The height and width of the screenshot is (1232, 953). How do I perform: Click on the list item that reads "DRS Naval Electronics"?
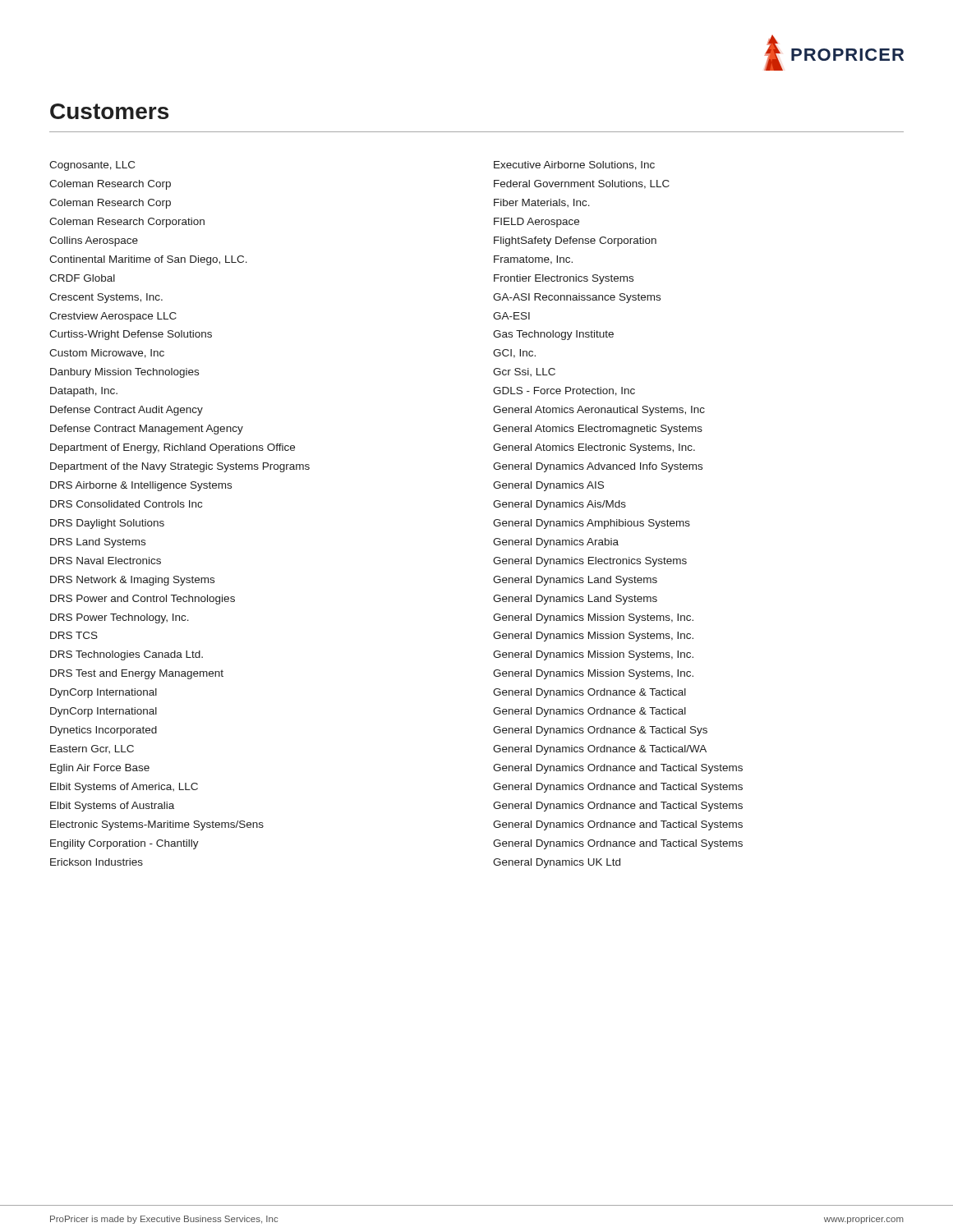(x=105, y=560)
